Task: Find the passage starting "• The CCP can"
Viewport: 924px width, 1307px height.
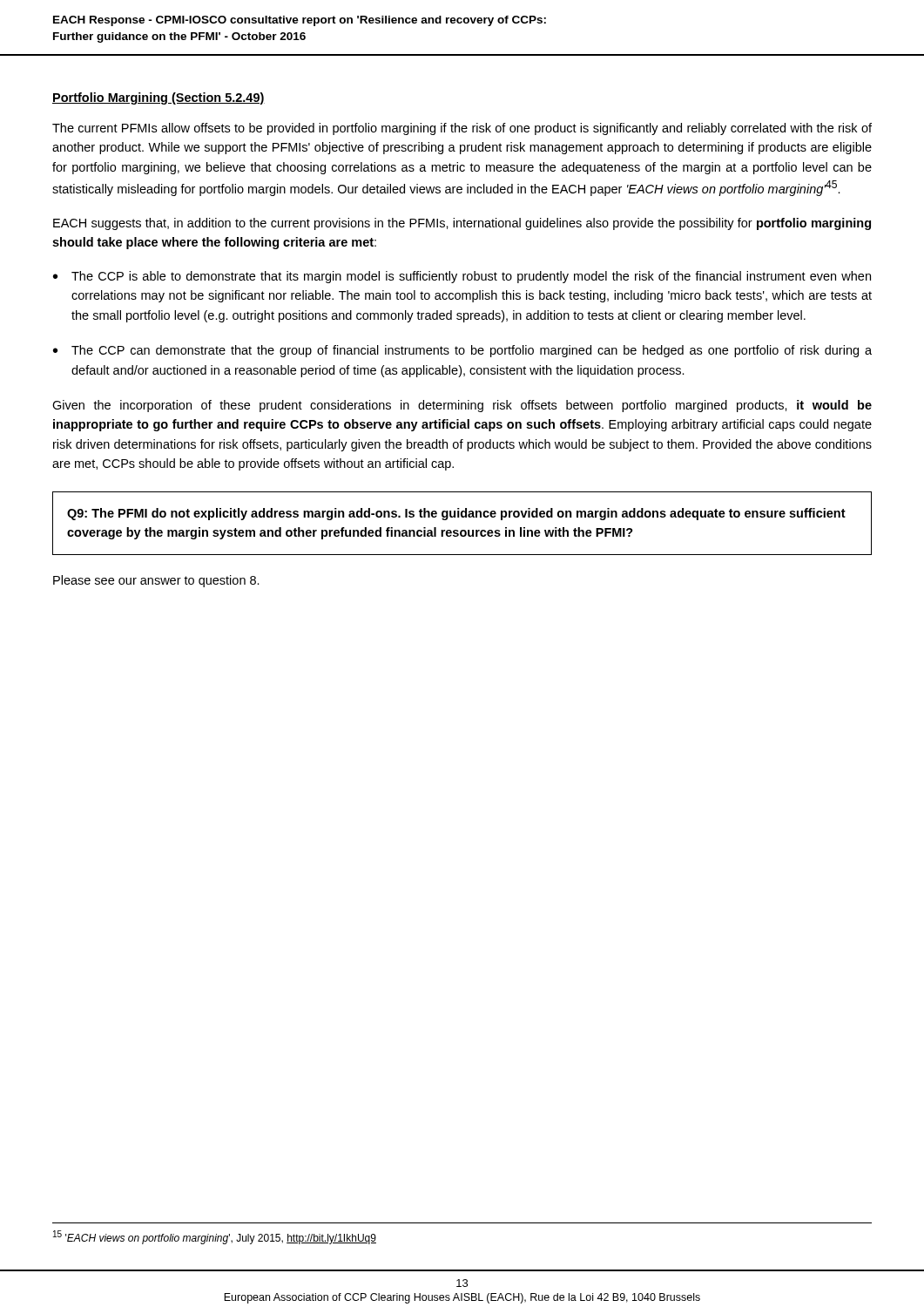Action: (462, 360)
